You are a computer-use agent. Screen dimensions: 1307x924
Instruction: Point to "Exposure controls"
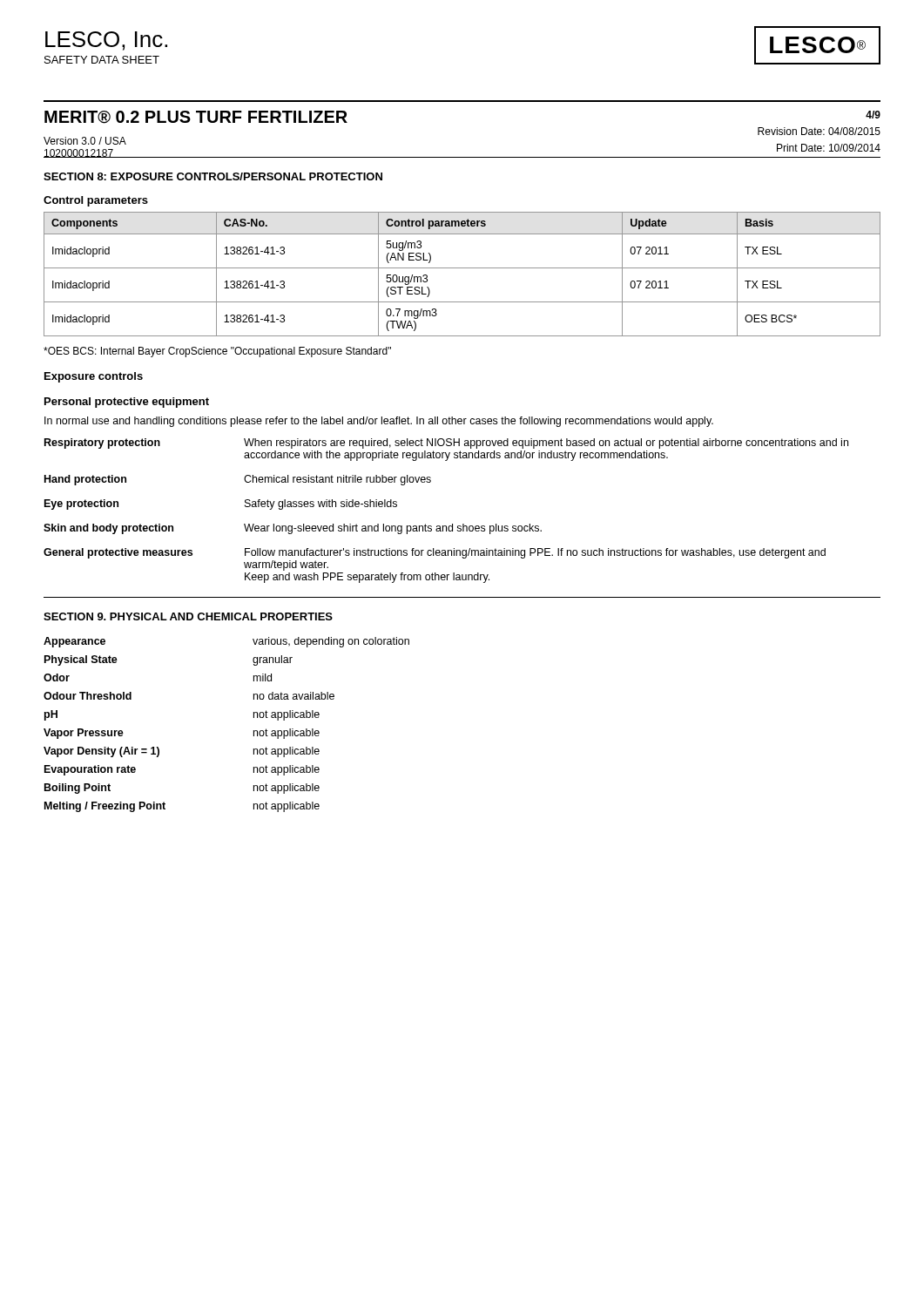93,376
